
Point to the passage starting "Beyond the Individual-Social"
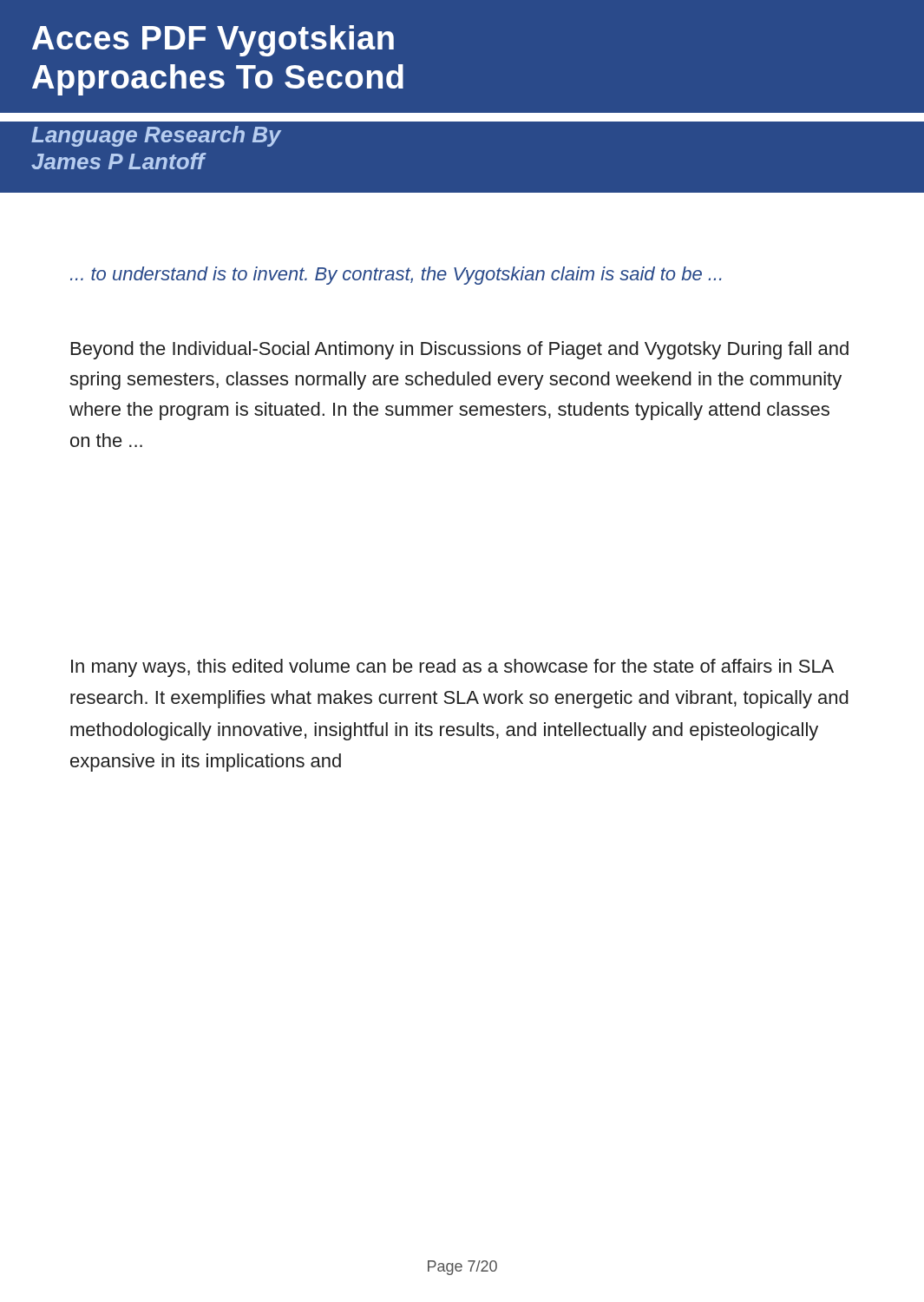click(460, 394)
